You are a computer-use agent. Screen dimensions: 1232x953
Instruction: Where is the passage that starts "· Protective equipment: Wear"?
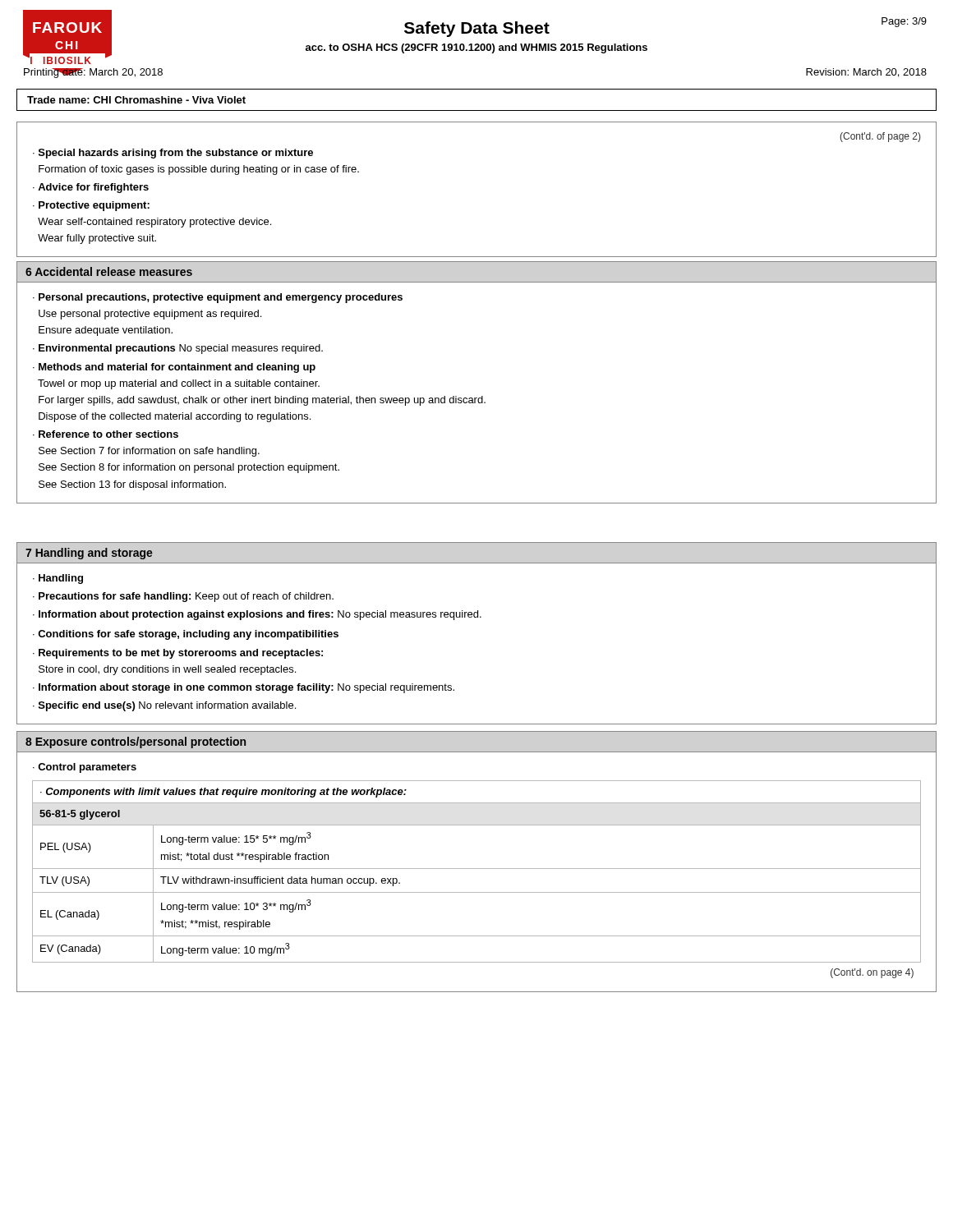(x=152, y=221)
